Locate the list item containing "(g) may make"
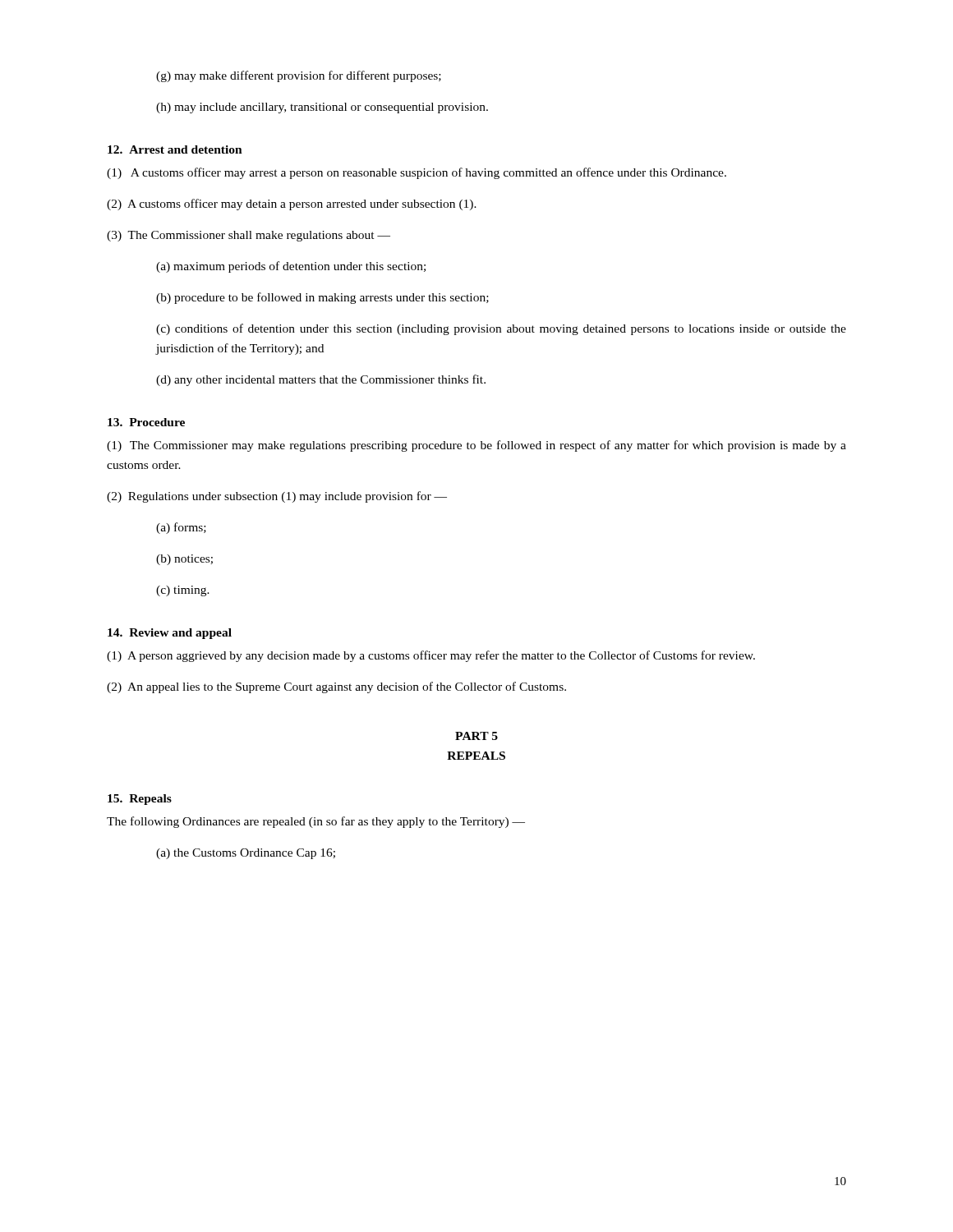Screen dimensions: 1232x953 [299, 75]
